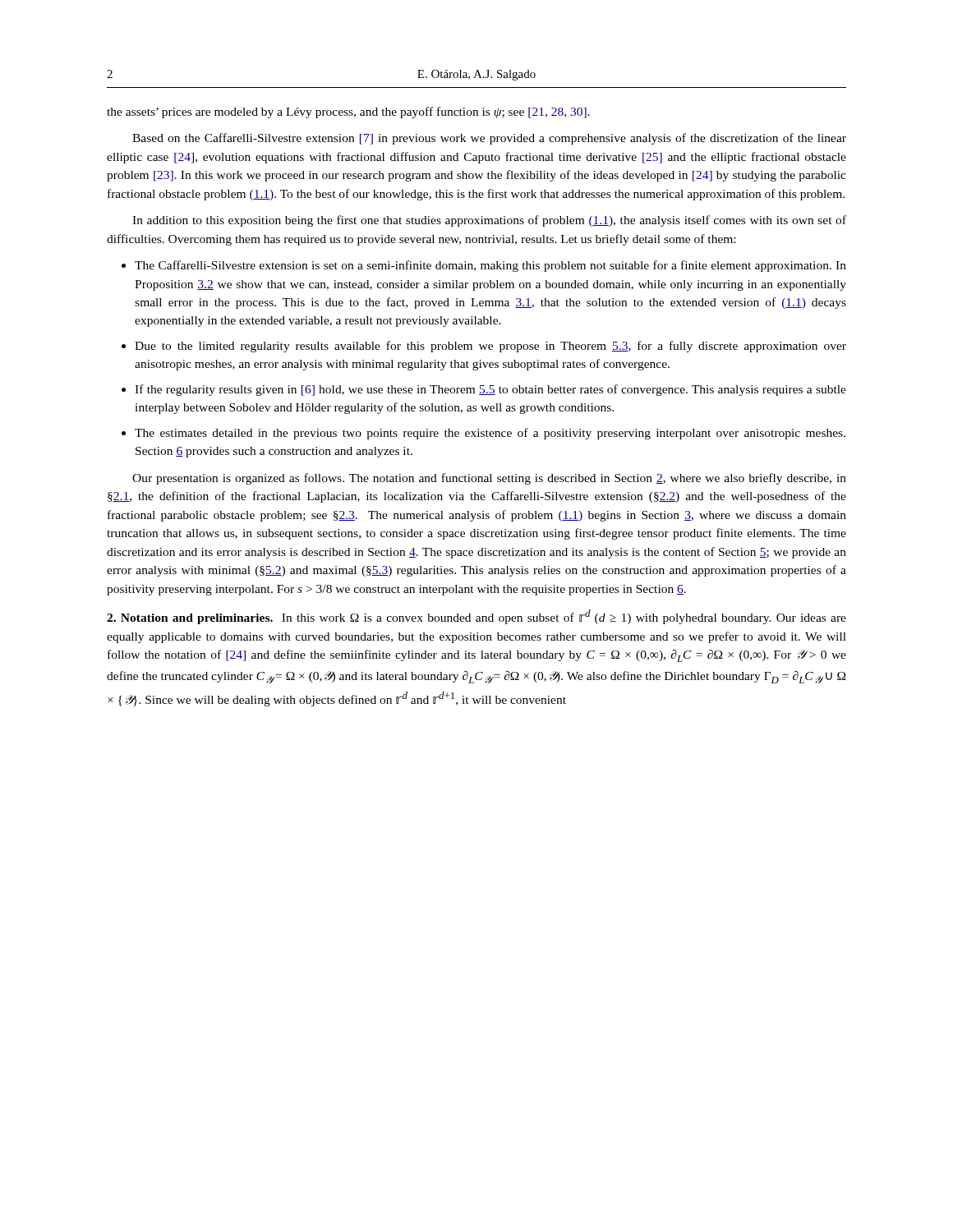Click on the text block with the text "Based on the Caffarelli-Silvestre"

(476, 166)
